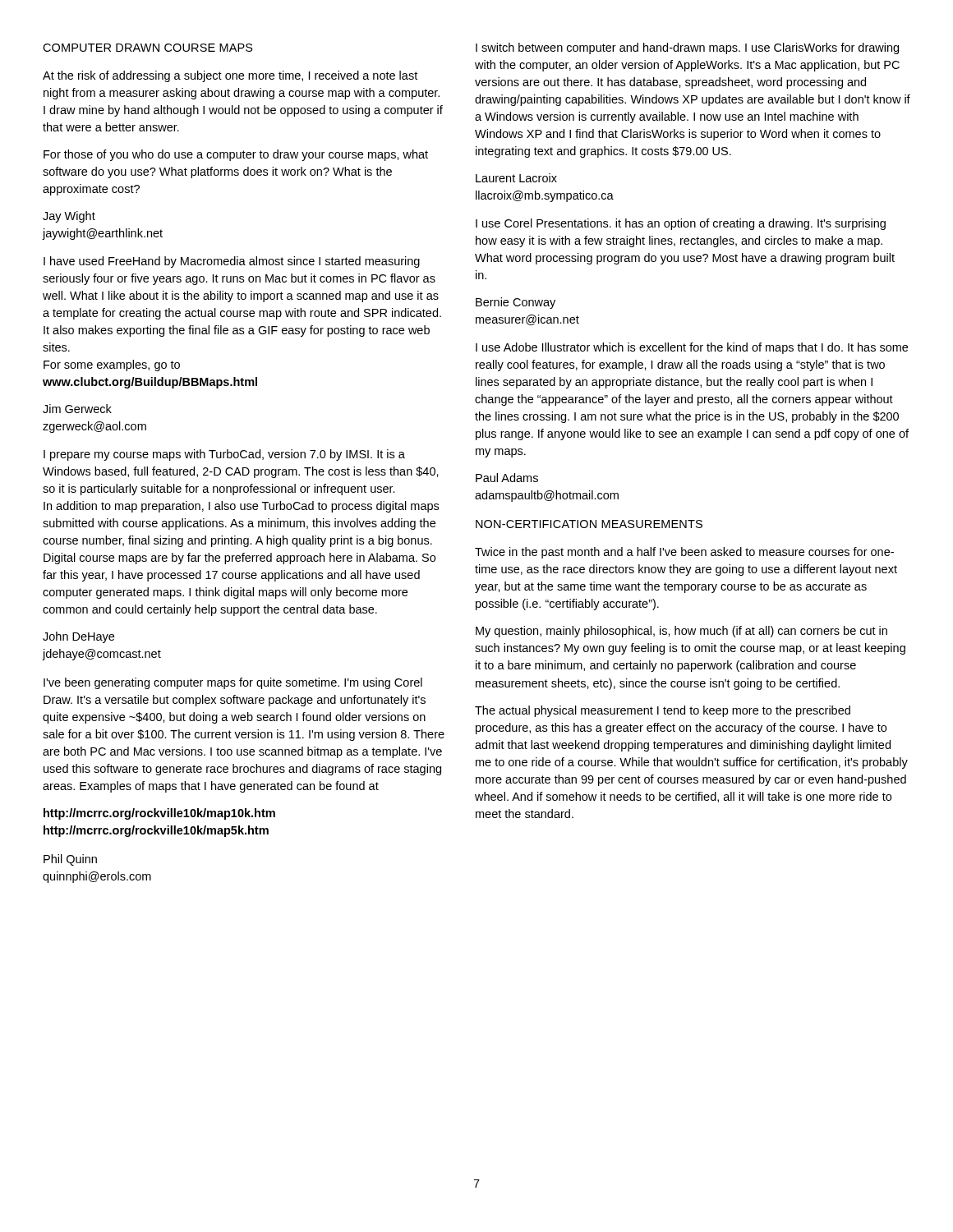The image size is (953, 1232).
Task: Click on the text with the text "Jim Gerweck"
Action: point(77,409)
